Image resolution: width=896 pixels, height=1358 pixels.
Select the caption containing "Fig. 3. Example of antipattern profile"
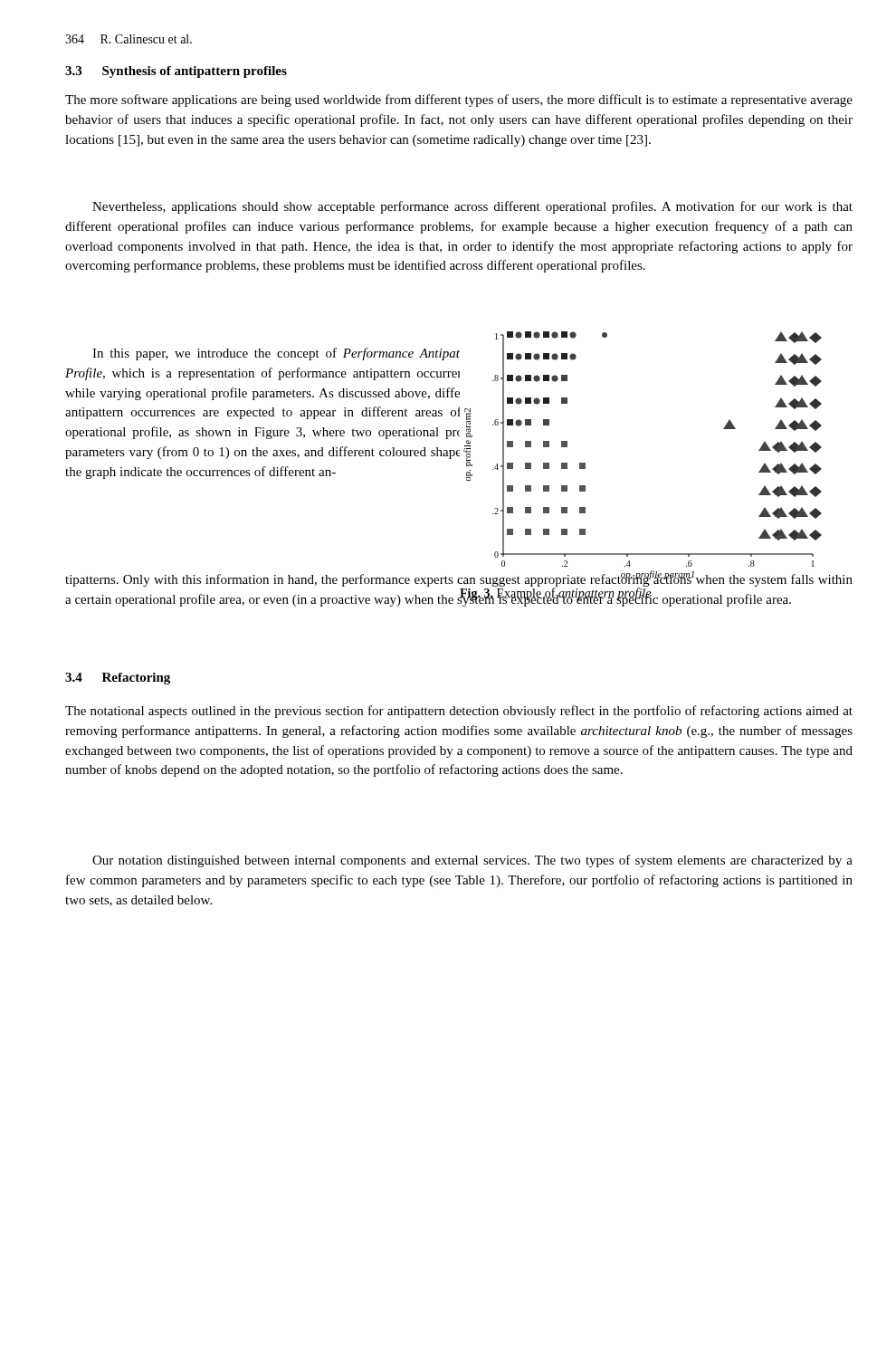555,593
